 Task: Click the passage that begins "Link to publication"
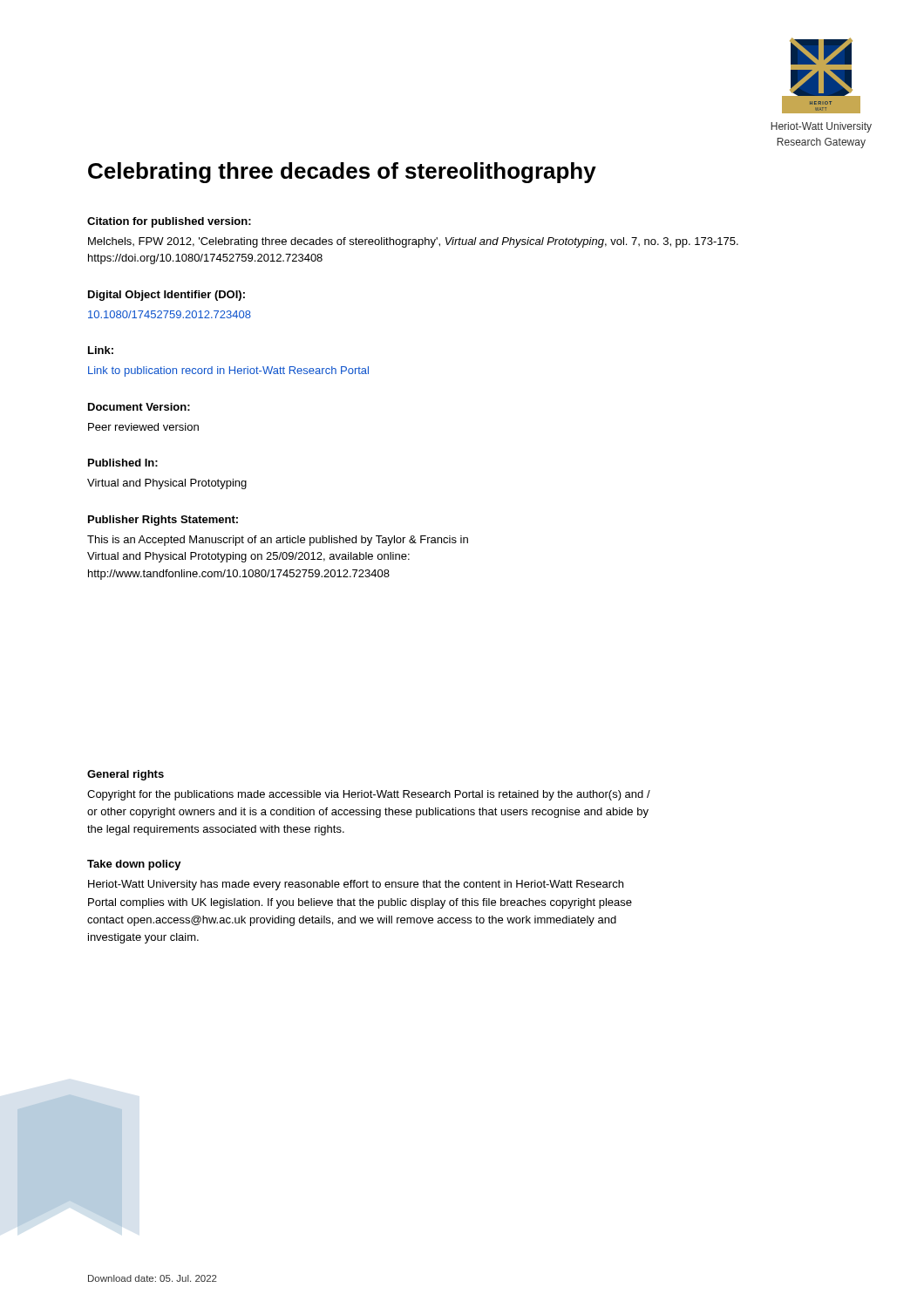[228, 371]
